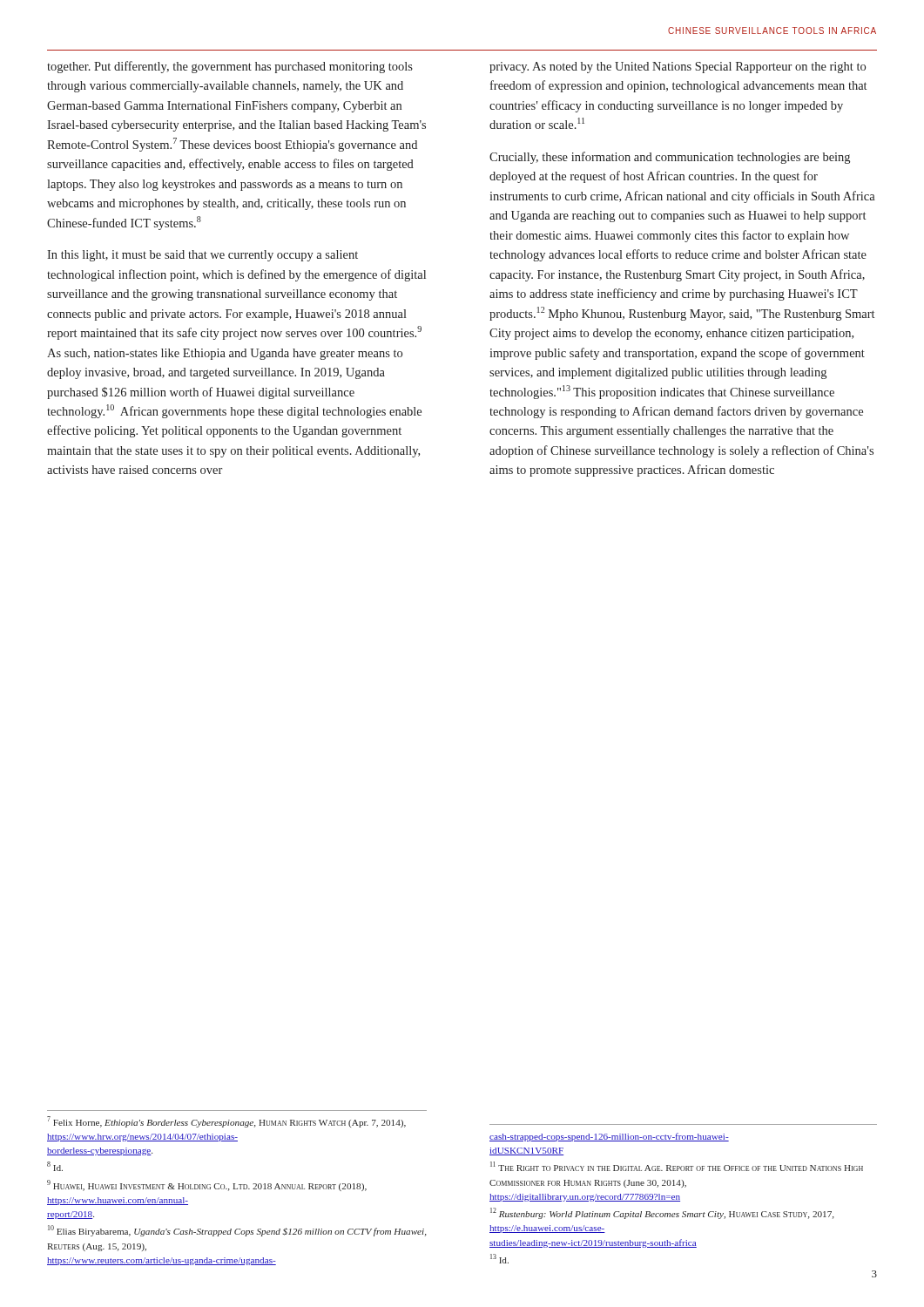Image resolution: width=924 pixels, height=1307 pixels.
Task: Select the text starting "7 Felix Horne, Ethiopia's Borderless Cyberespionage, Human"
Action: click(237, 1191)
